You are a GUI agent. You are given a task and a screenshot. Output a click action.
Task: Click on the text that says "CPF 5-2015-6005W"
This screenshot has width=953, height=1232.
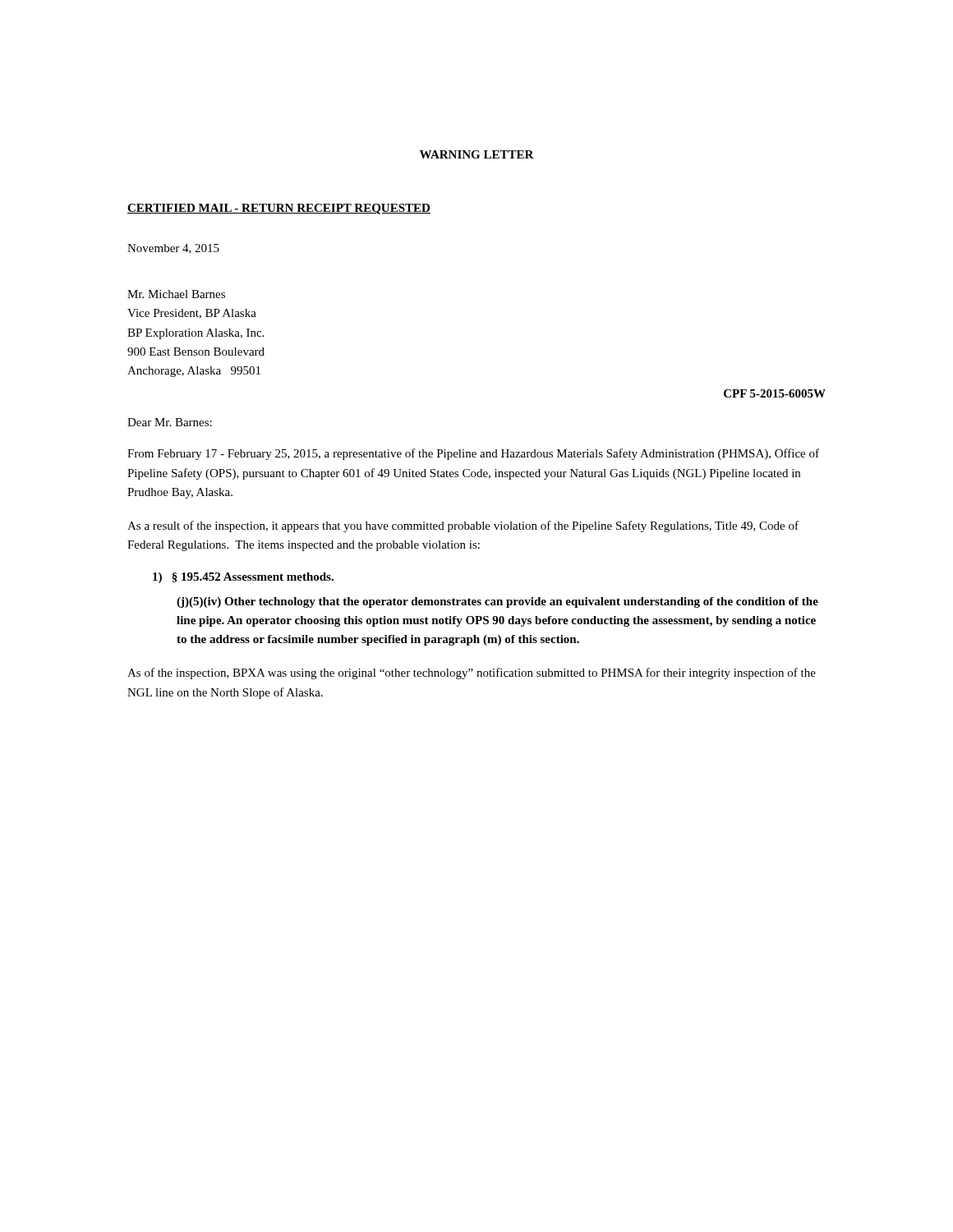coord(774,394)
